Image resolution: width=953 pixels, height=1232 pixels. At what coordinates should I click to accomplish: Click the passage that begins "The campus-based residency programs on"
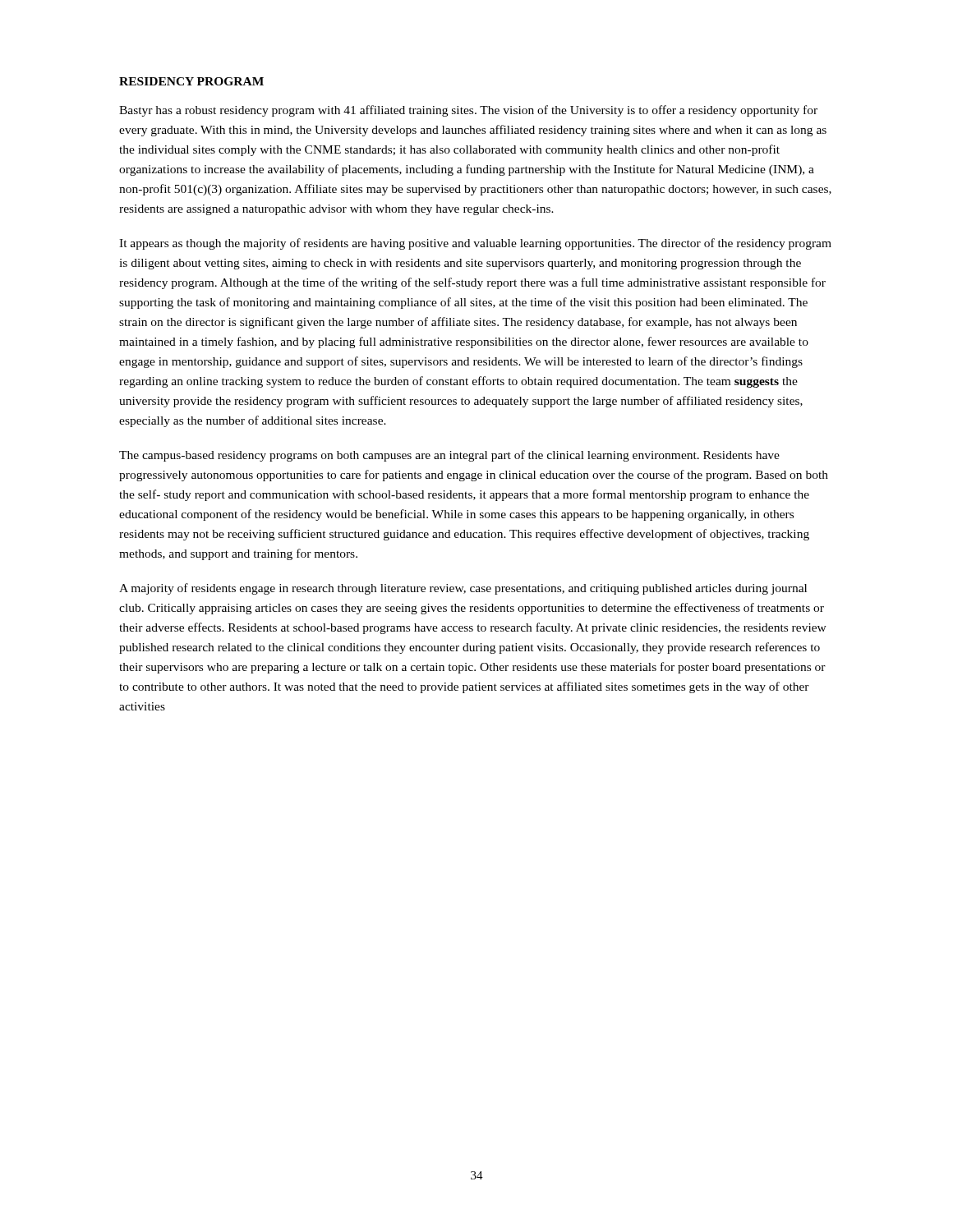pos(474,504)
